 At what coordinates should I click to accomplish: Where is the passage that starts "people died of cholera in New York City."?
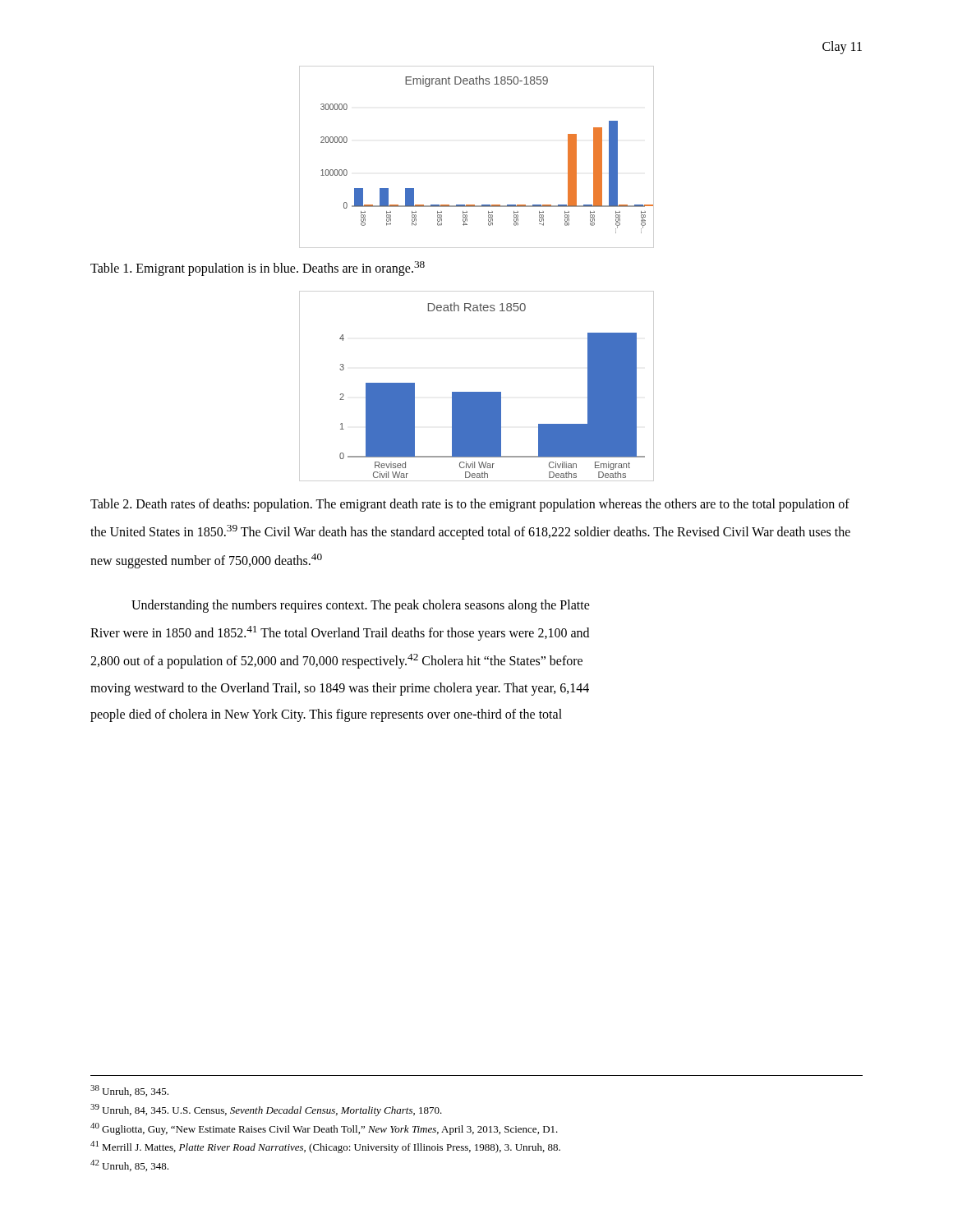click(x=326, y=714)
